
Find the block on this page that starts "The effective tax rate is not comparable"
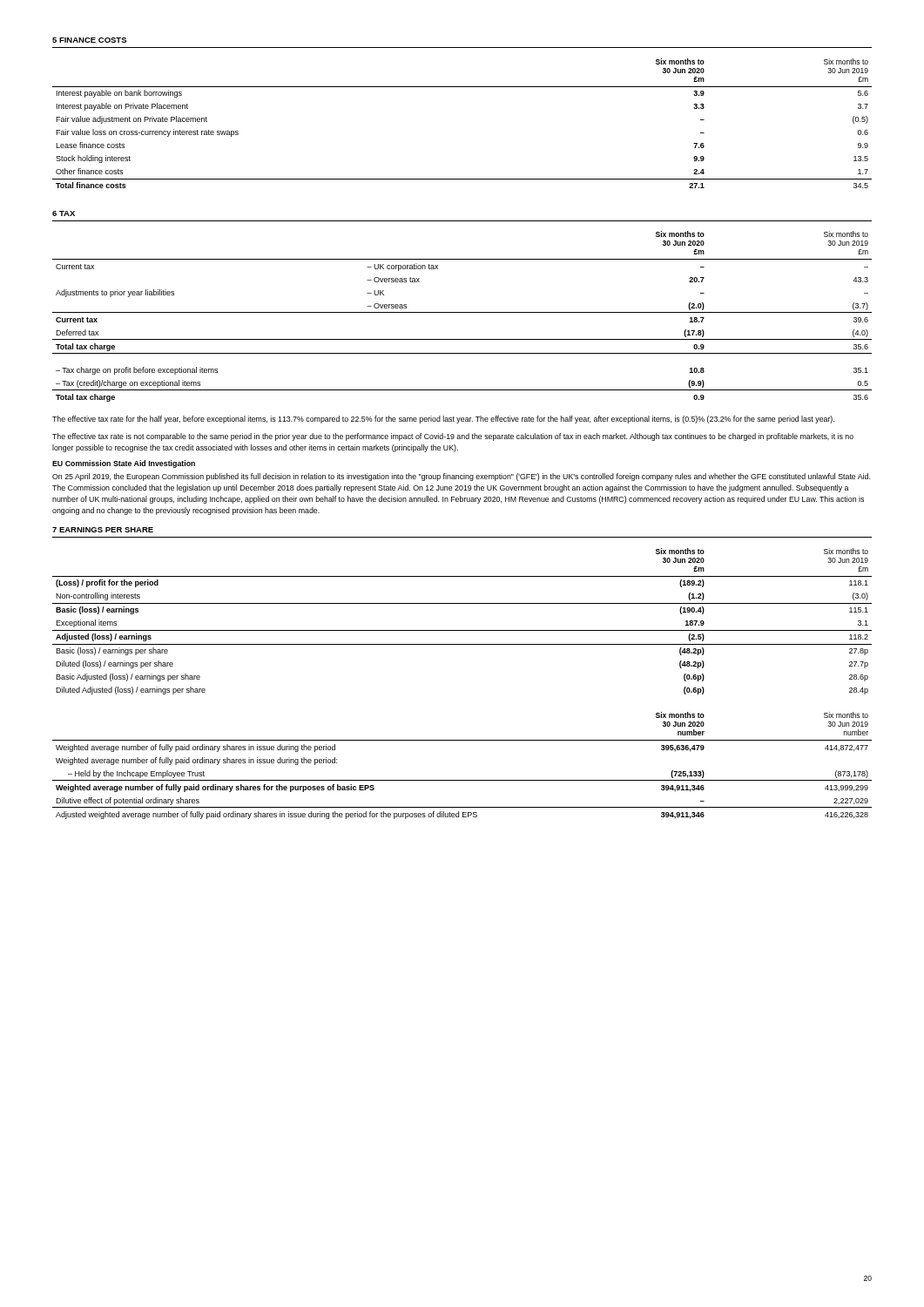tap(453, 442)
